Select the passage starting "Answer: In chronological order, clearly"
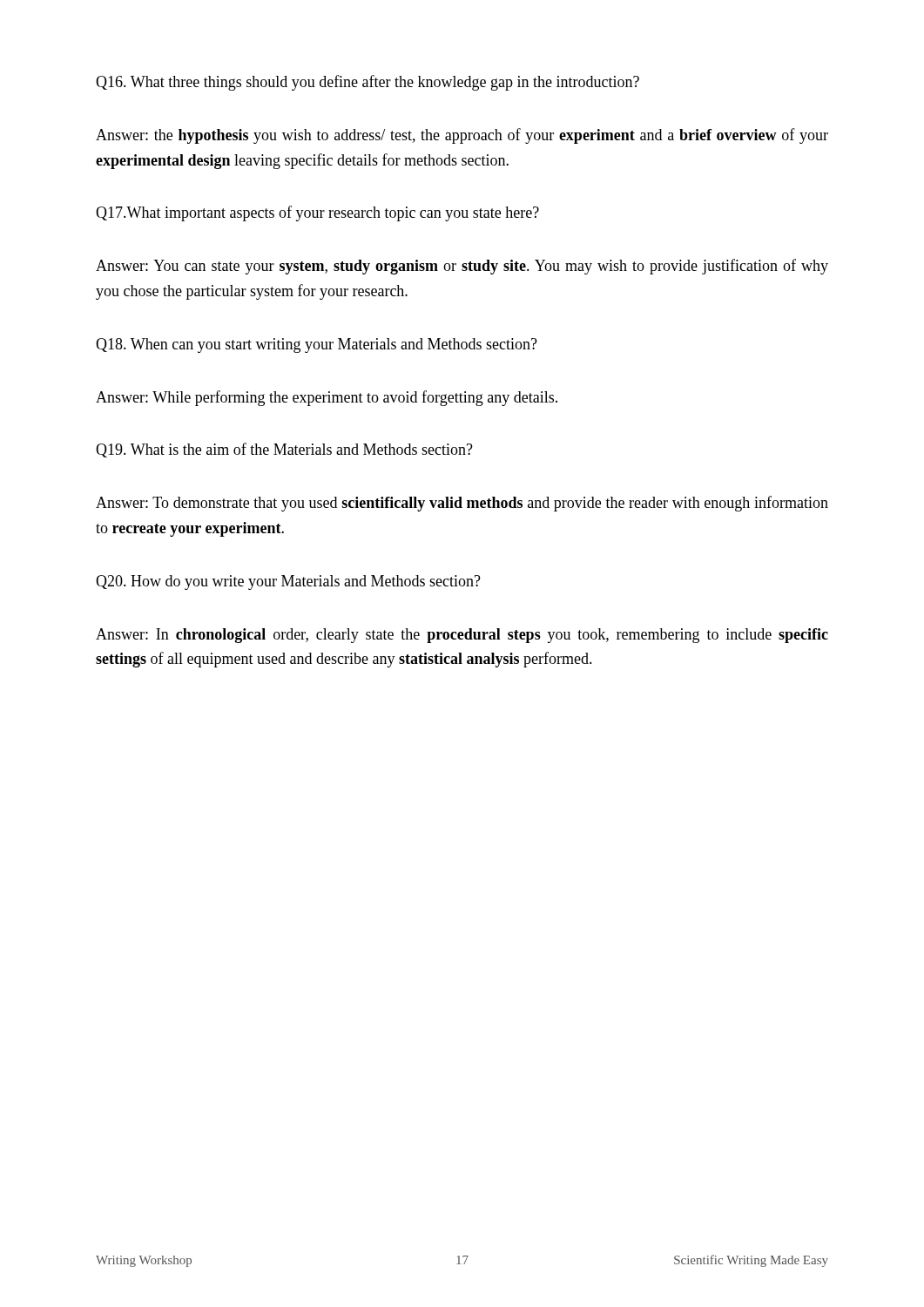924x1307 pixels. point(462,647)
